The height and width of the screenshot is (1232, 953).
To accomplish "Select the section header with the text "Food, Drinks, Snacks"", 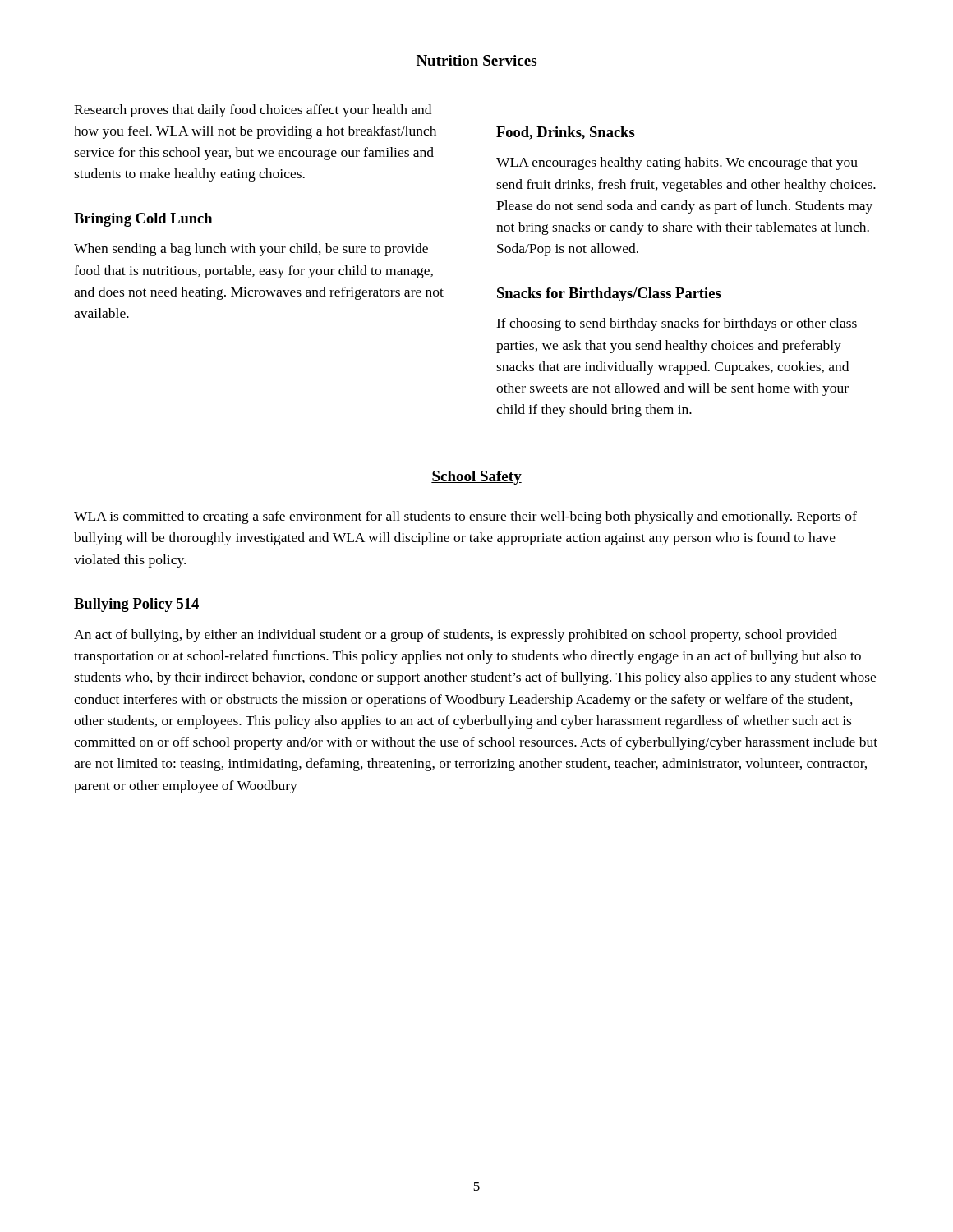I will point(565,132).
